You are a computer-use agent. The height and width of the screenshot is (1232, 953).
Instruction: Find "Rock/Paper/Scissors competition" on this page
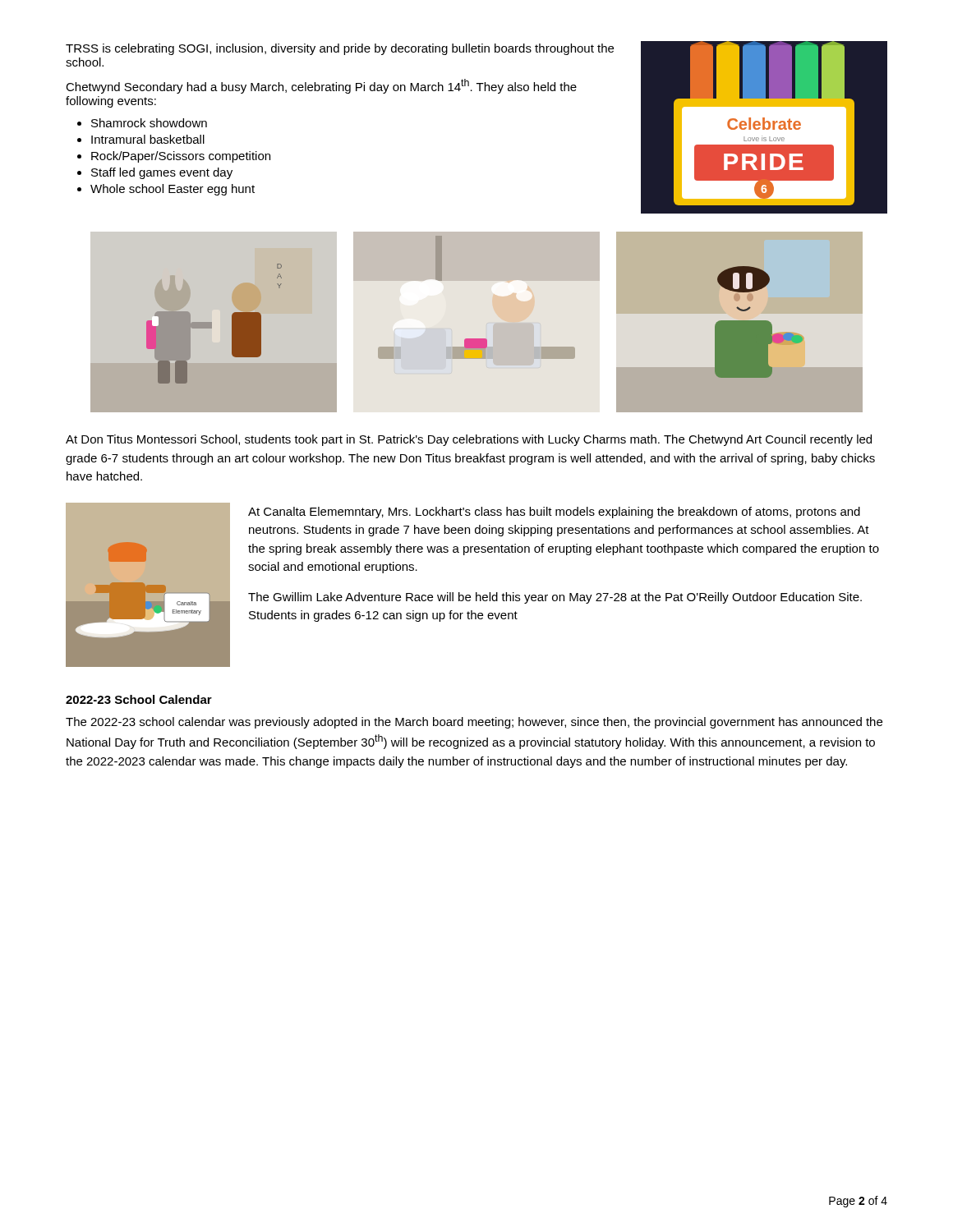click(x=181, y=156)
